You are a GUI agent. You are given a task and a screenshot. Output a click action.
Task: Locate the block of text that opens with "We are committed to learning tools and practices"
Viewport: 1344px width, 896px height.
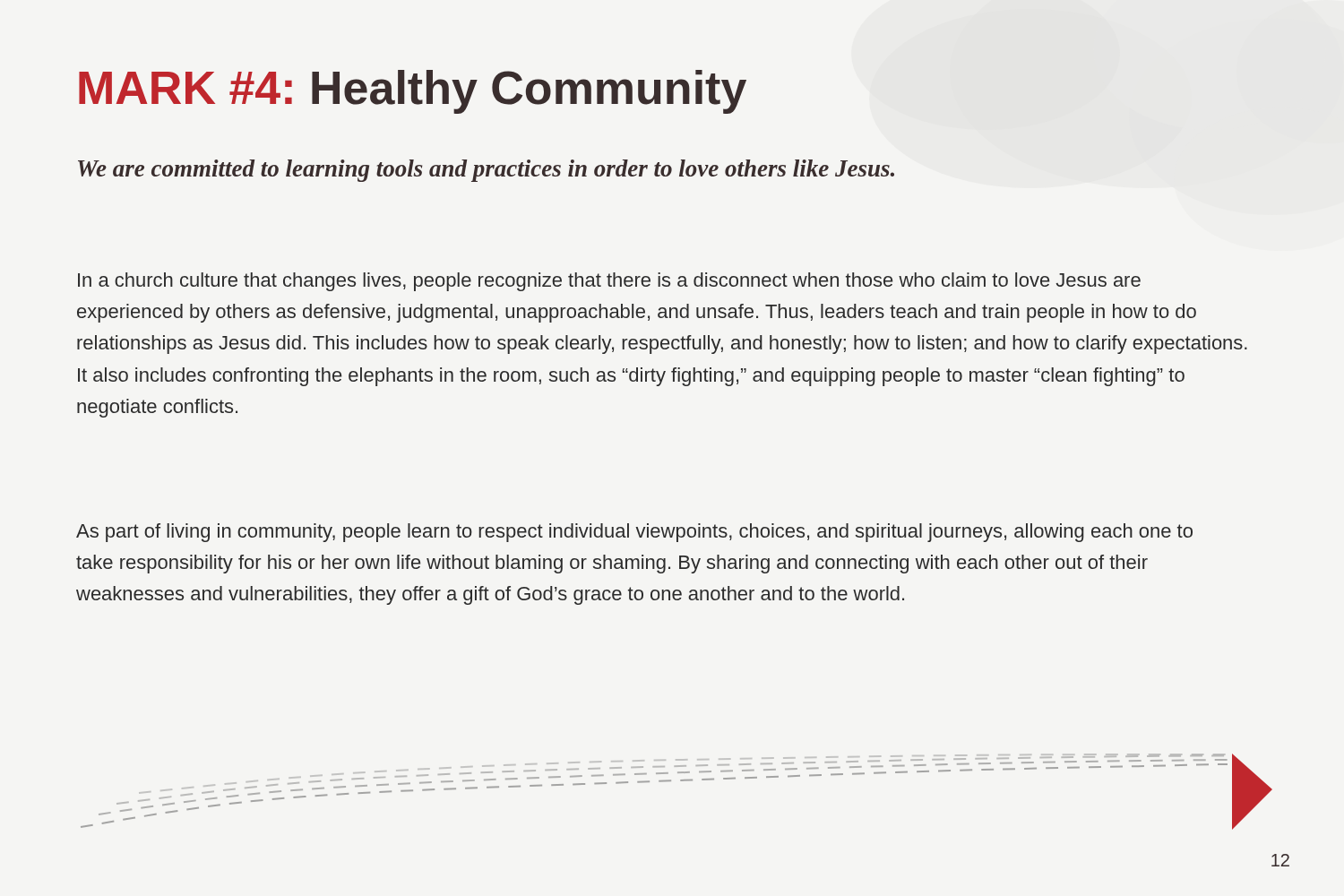[502, 169]
